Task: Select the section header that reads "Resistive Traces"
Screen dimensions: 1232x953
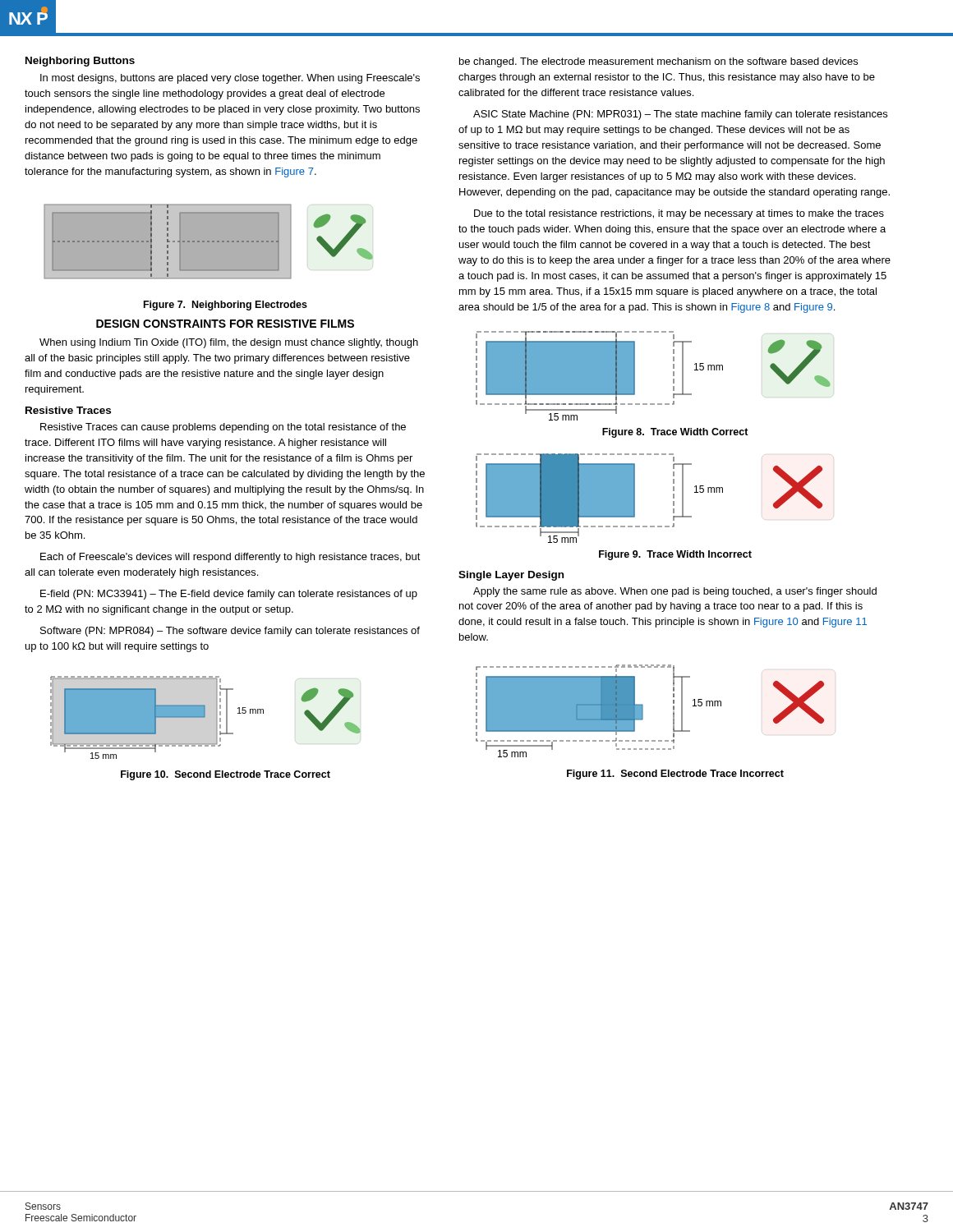Action: tap(68, 410)
